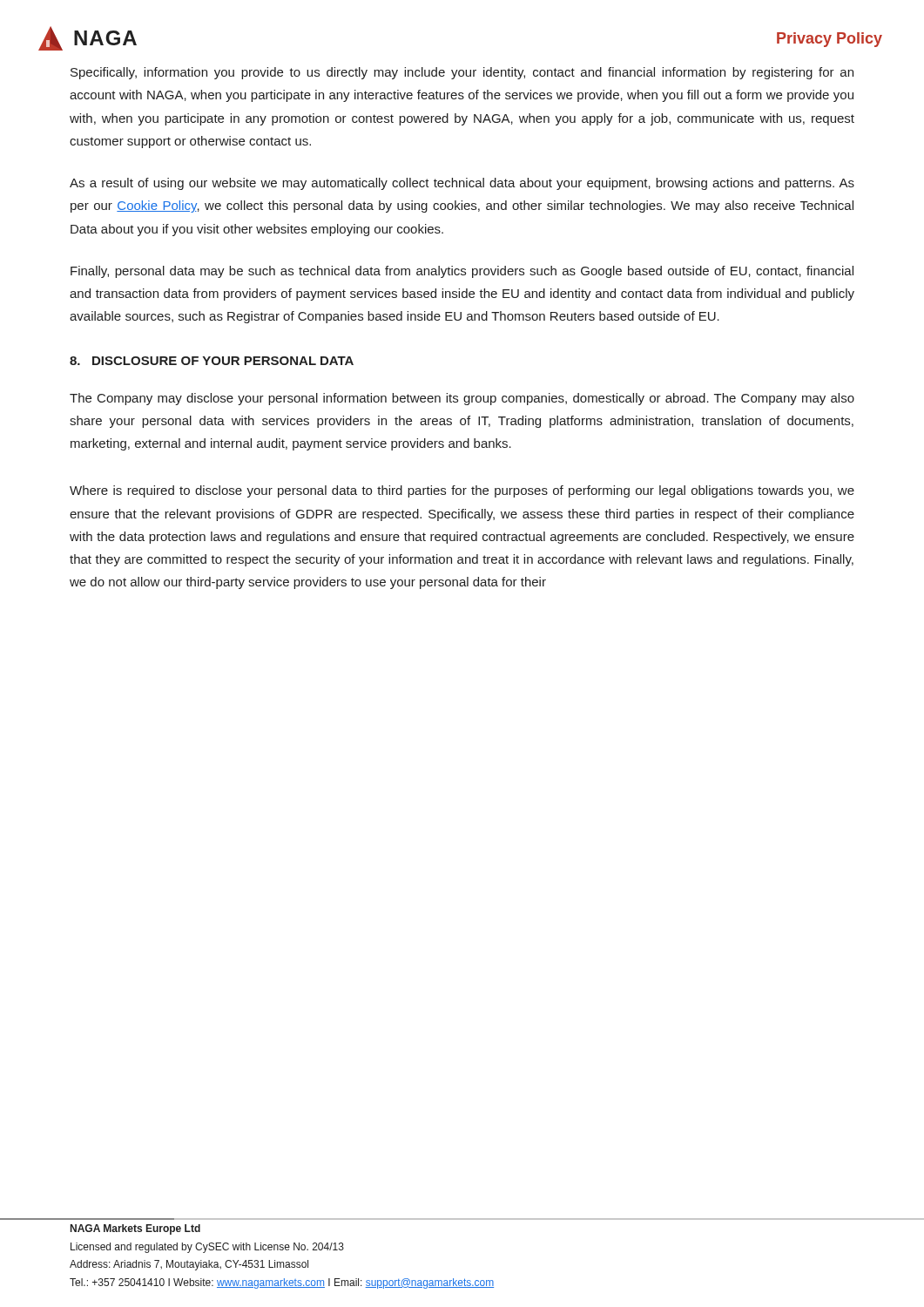Point to the block beginning "Where is required to disclose your"

pos(462,536)
